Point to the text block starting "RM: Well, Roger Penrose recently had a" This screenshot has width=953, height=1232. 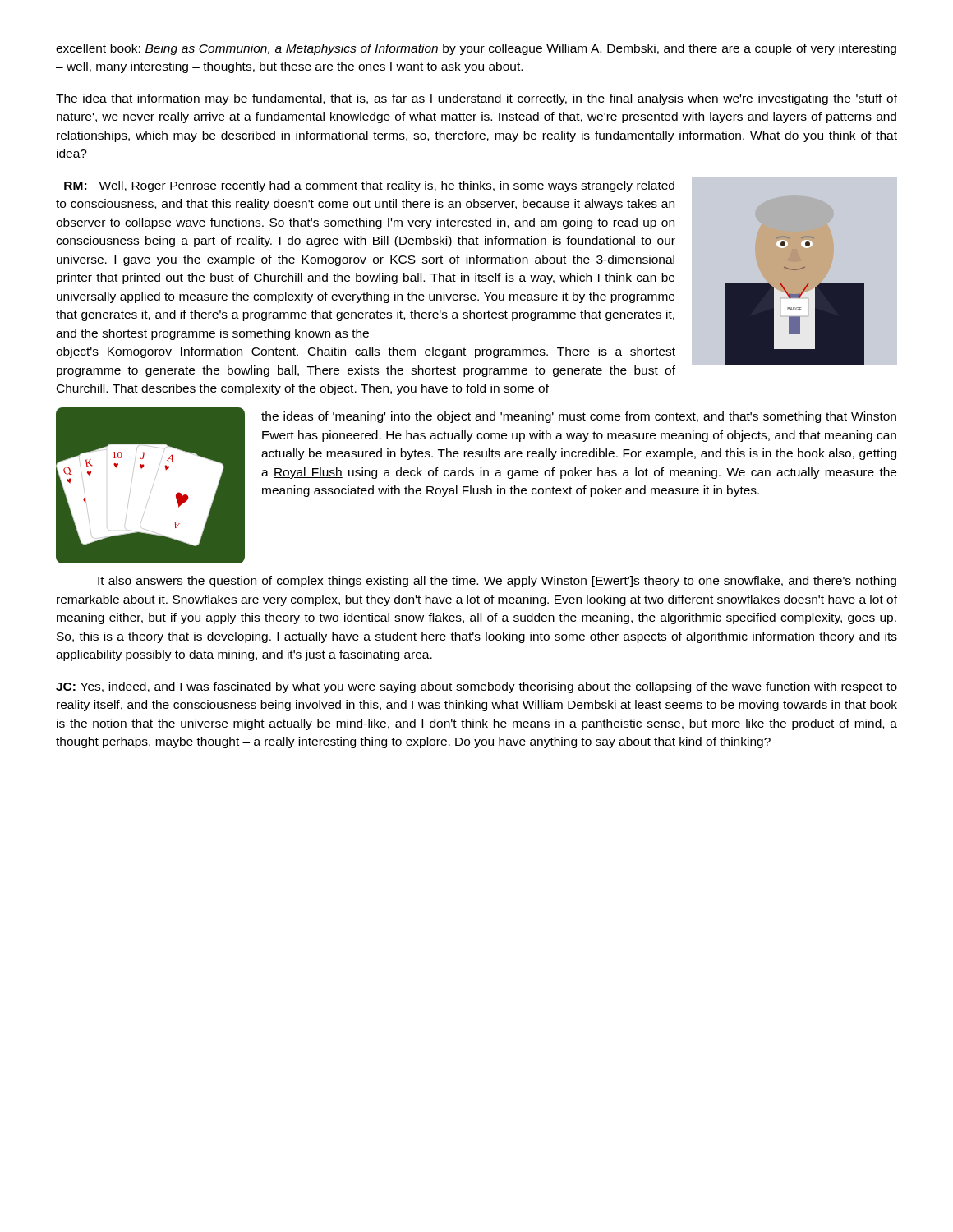pos(366,259)
